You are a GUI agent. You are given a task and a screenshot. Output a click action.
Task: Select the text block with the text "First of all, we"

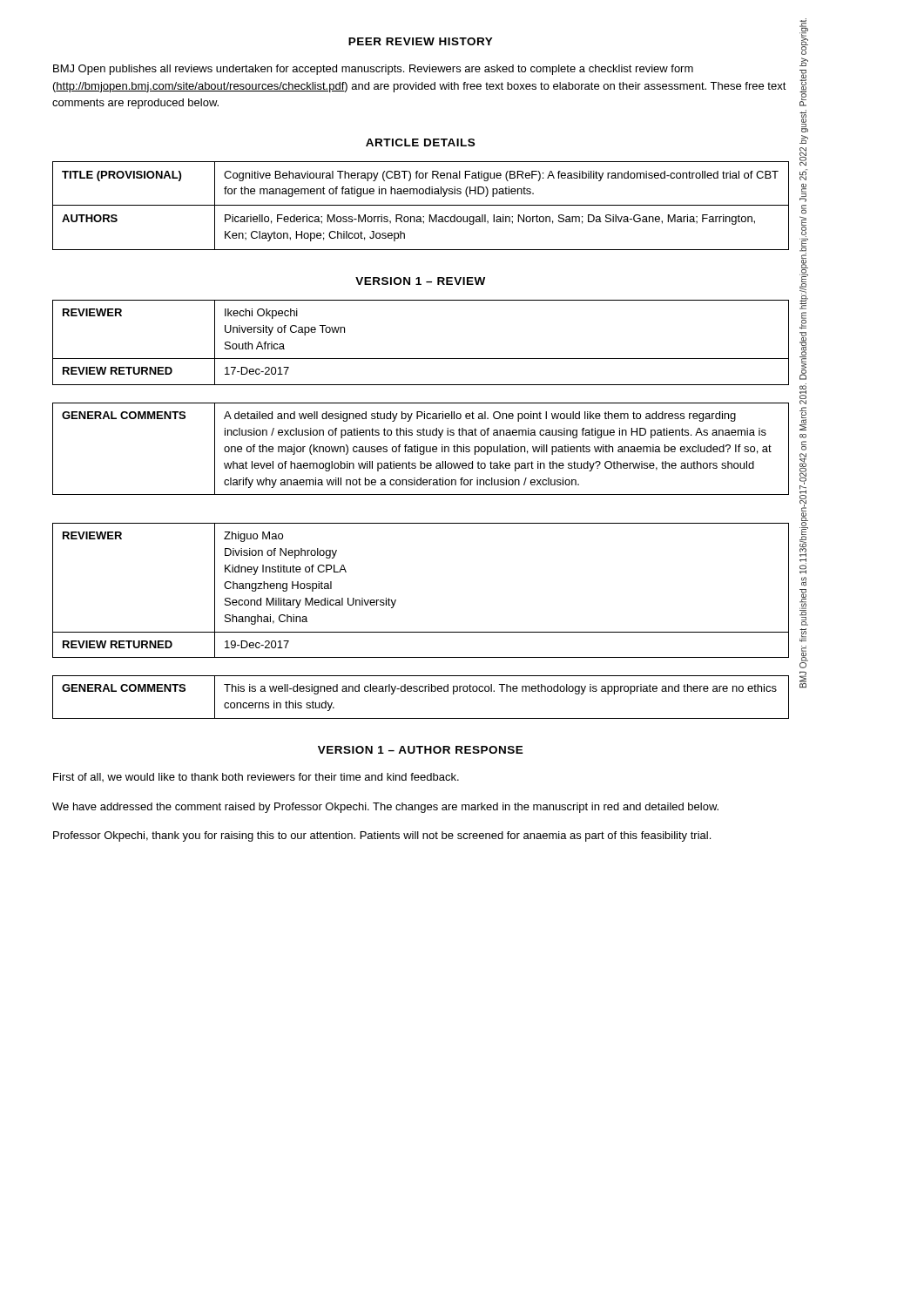256,777
